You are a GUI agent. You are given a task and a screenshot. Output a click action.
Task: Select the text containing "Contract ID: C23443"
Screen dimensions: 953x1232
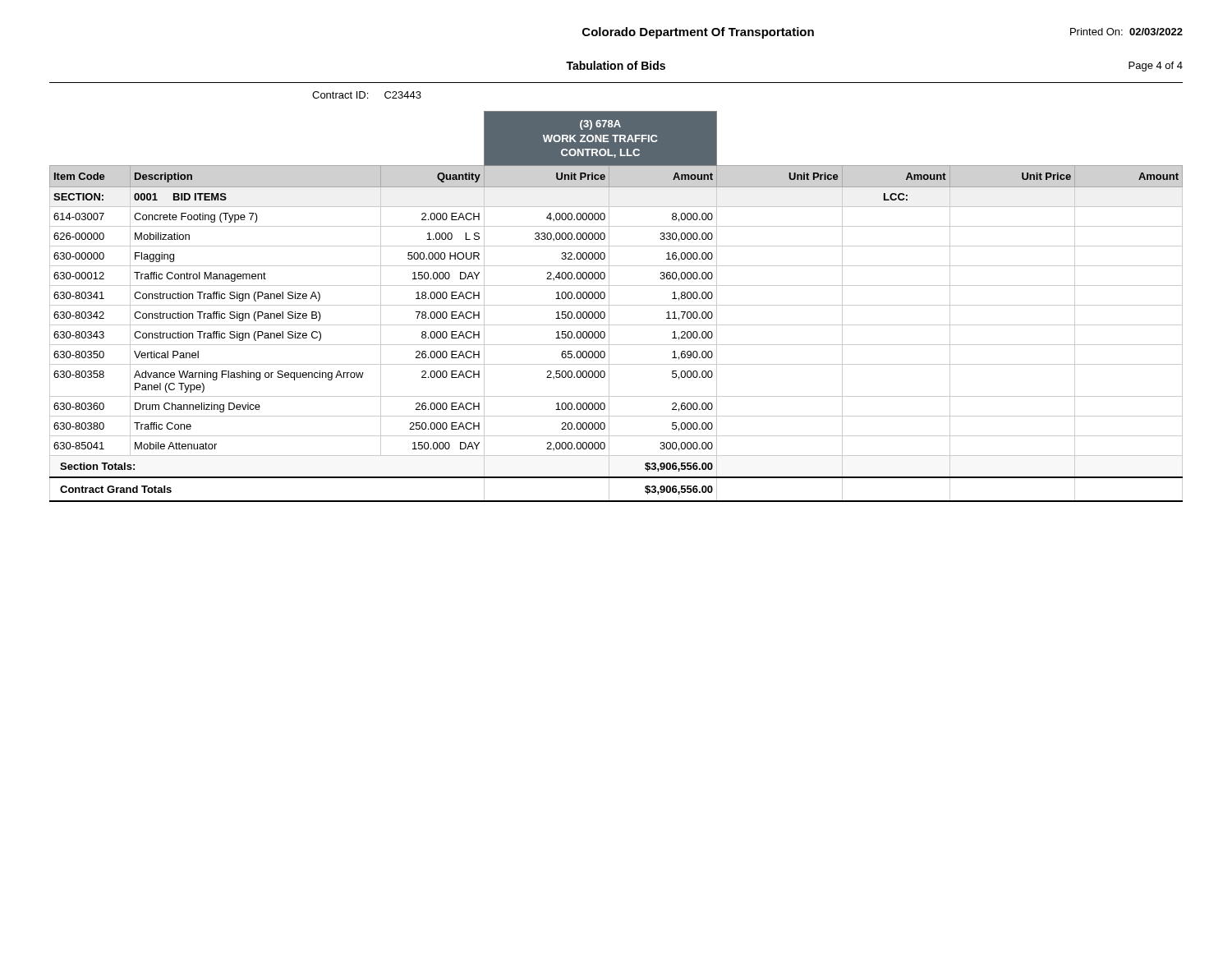click(x=367, y=95)
